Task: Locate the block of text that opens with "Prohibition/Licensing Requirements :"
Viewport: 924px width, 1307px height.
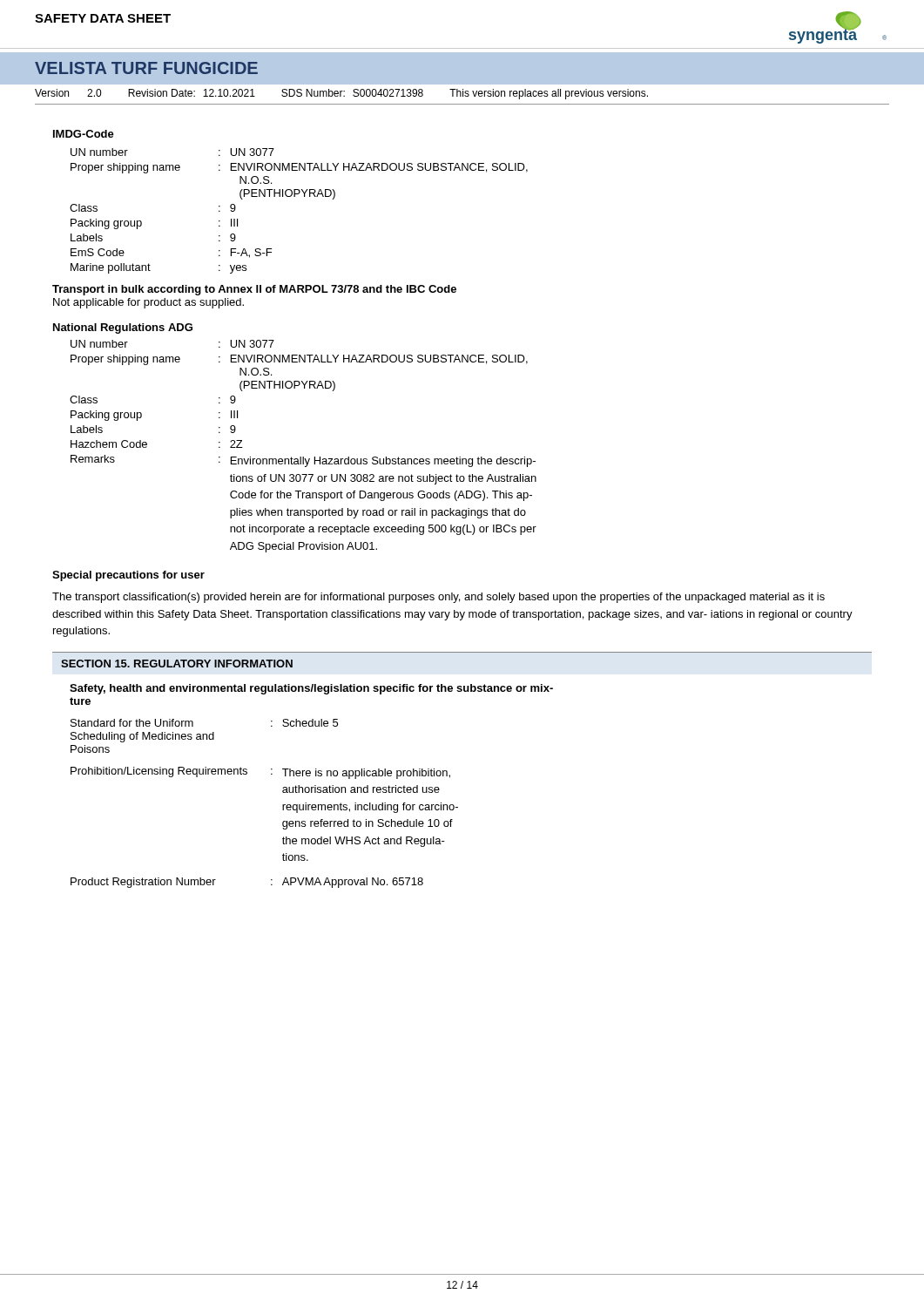Action: click(160, 772)
